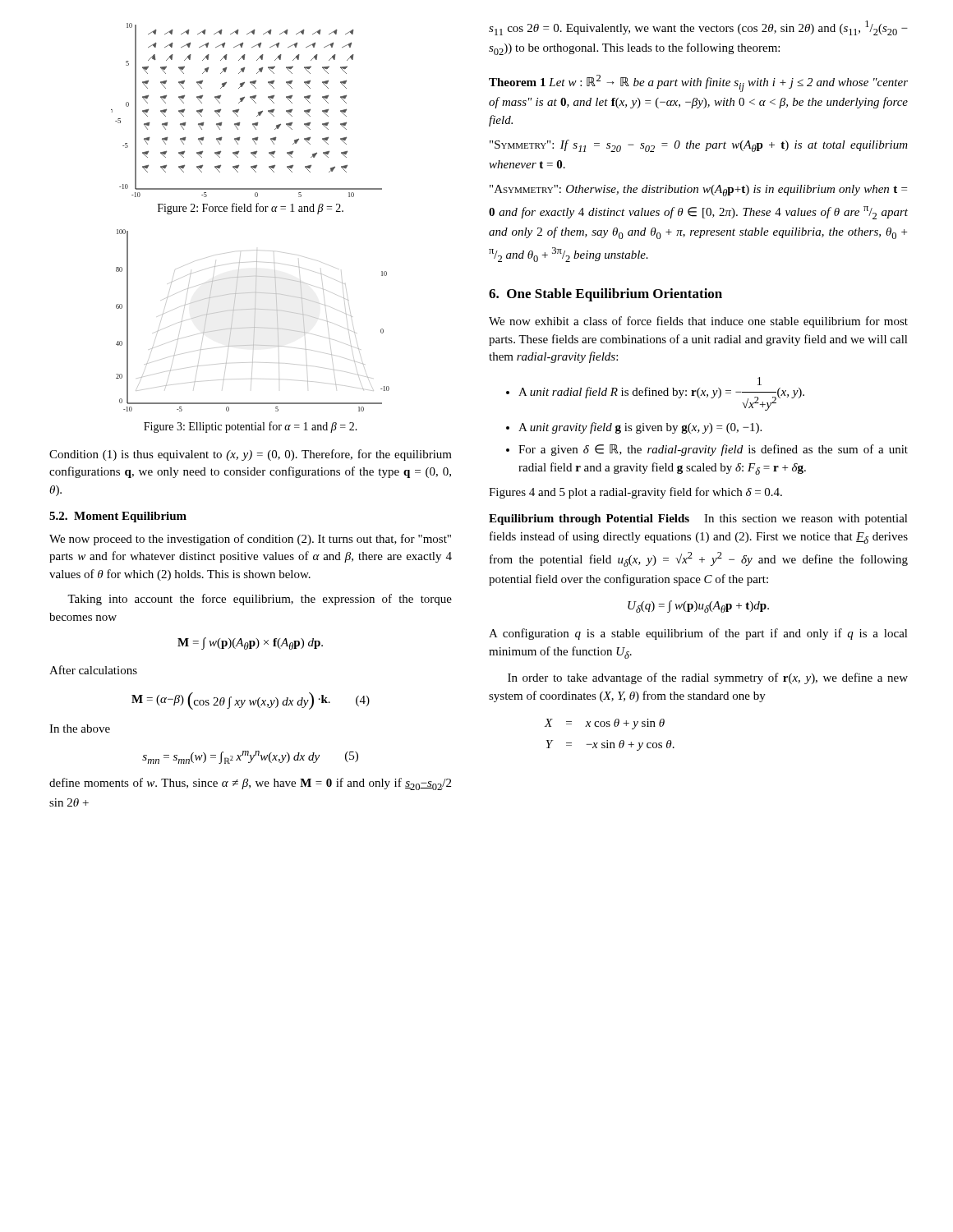953x1232 pixels.
Task: Find the formula on this page that starts "smn = smn(w) = ∫ℝ2"
Action: 251,756
